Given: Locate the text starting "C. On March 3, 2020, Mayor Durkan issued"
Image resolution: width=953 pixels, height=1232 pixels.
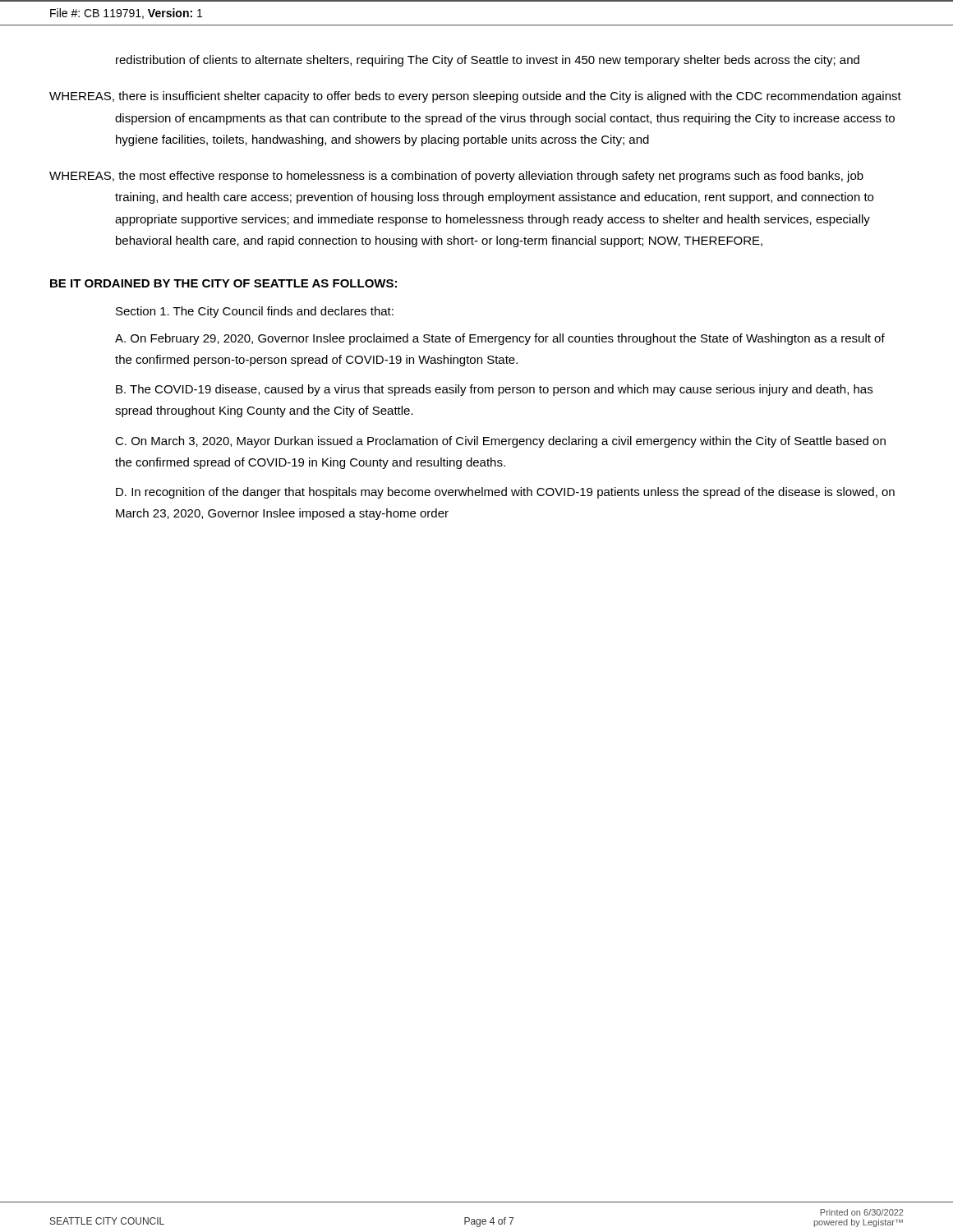Looking at the screenshot, I should [476, 452].
